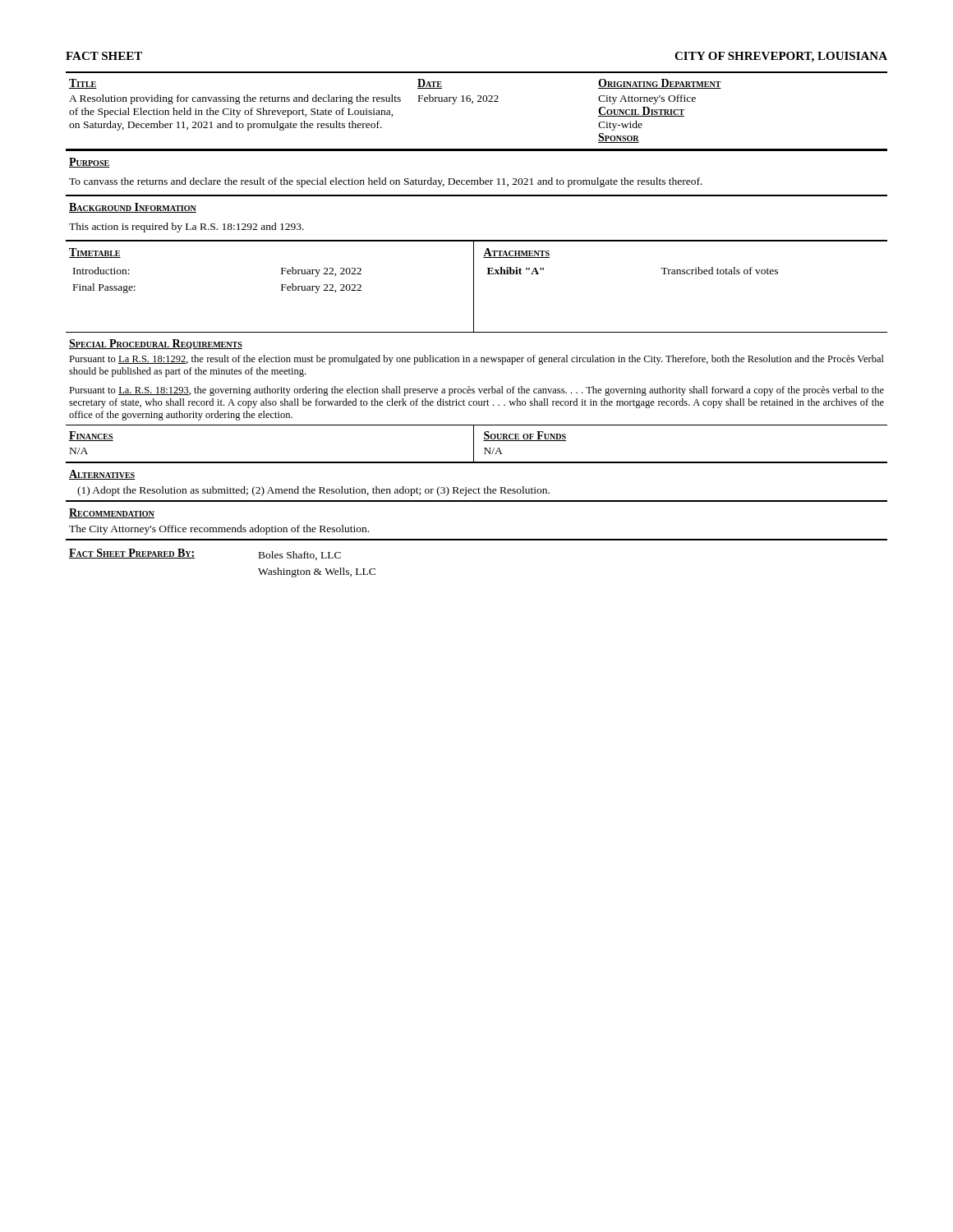953x1232 pixels.
Task: Select the section header that reads "Background Information"
Action: pos(133,207)
